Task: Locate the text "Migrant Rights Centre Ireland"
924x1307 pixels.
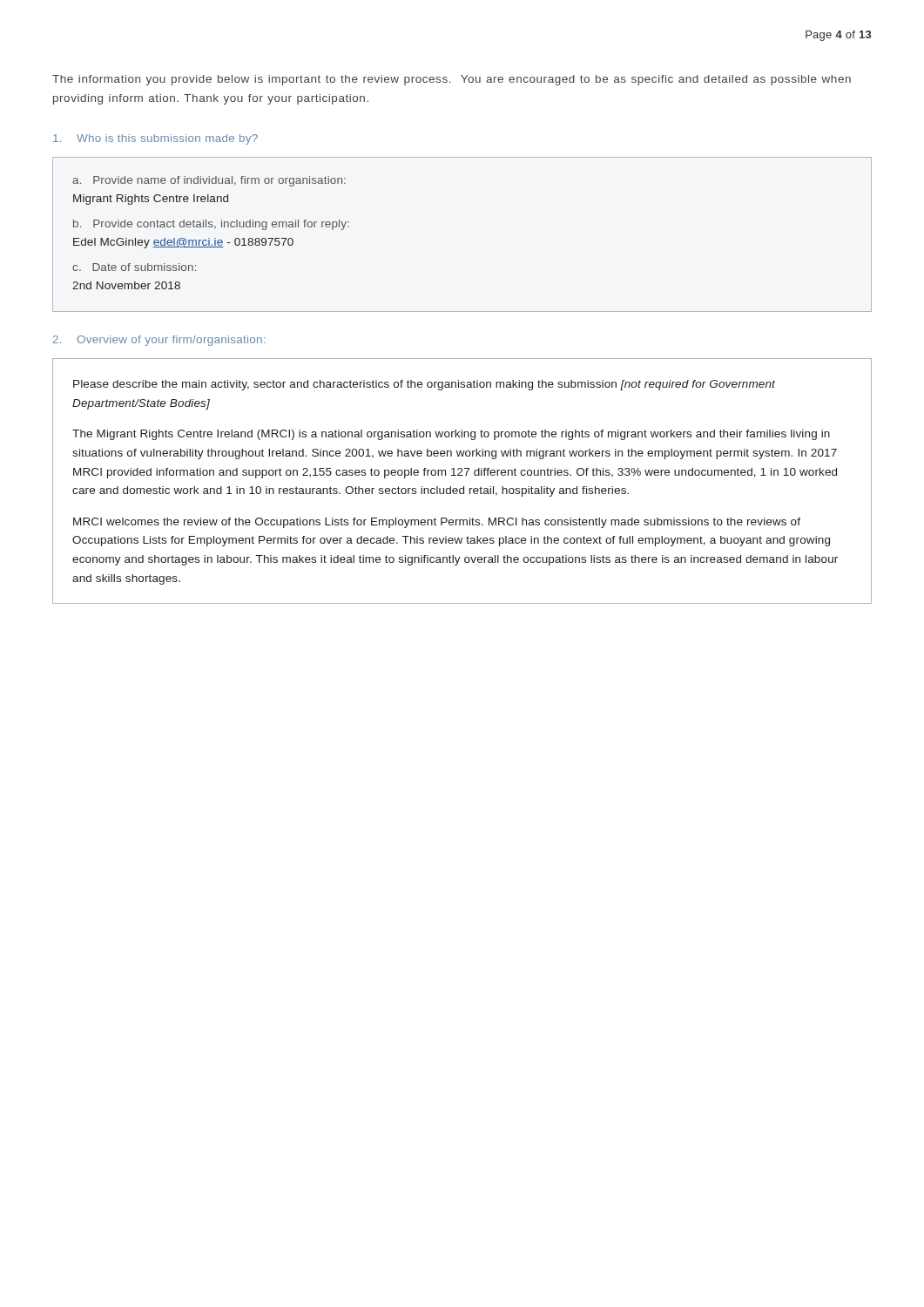Action: tap(151, 198)
